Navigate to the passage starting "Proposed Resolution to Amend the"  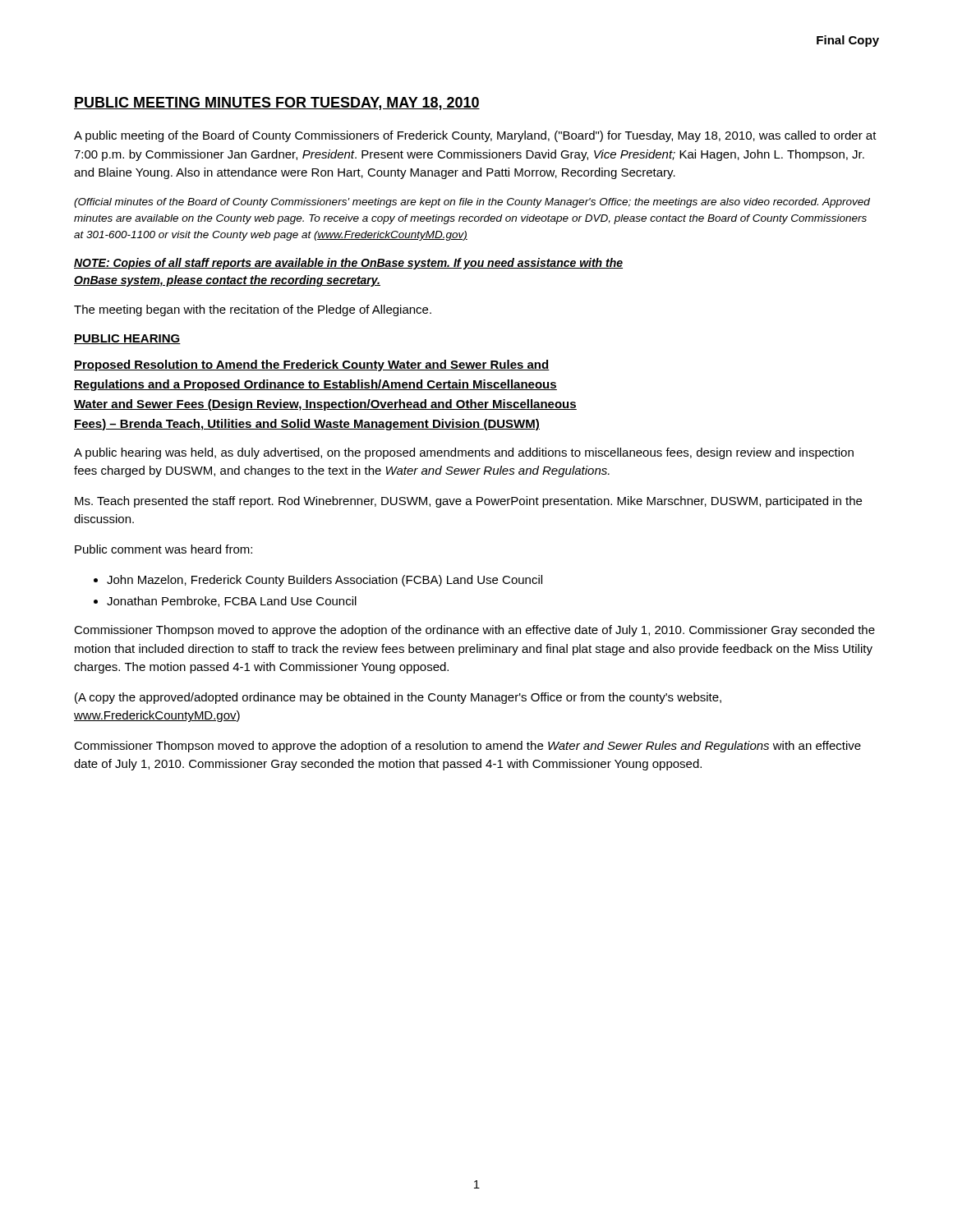325,394
